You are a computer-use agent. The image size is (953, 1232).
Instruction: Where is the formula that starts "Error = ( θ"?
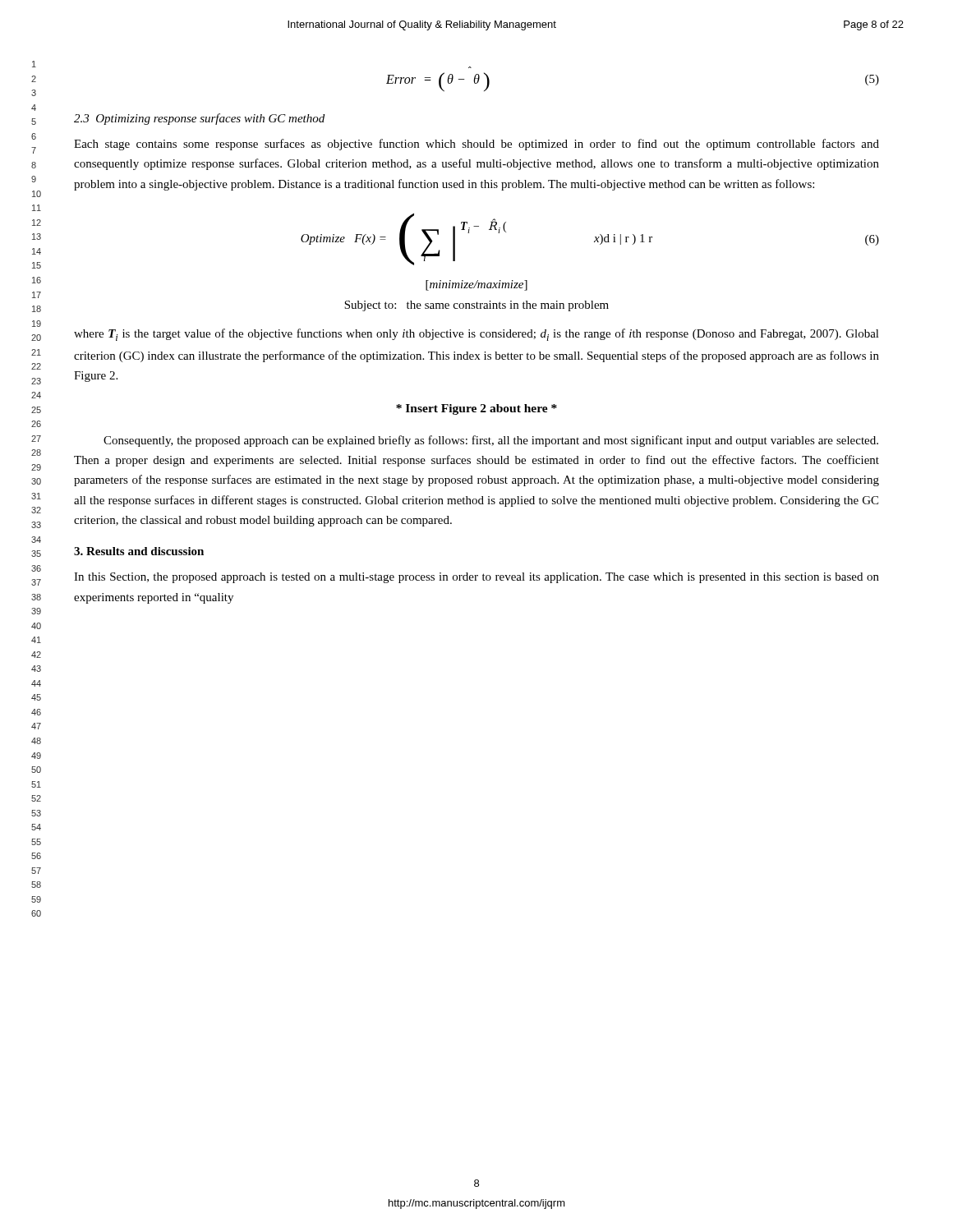(441, 82)
